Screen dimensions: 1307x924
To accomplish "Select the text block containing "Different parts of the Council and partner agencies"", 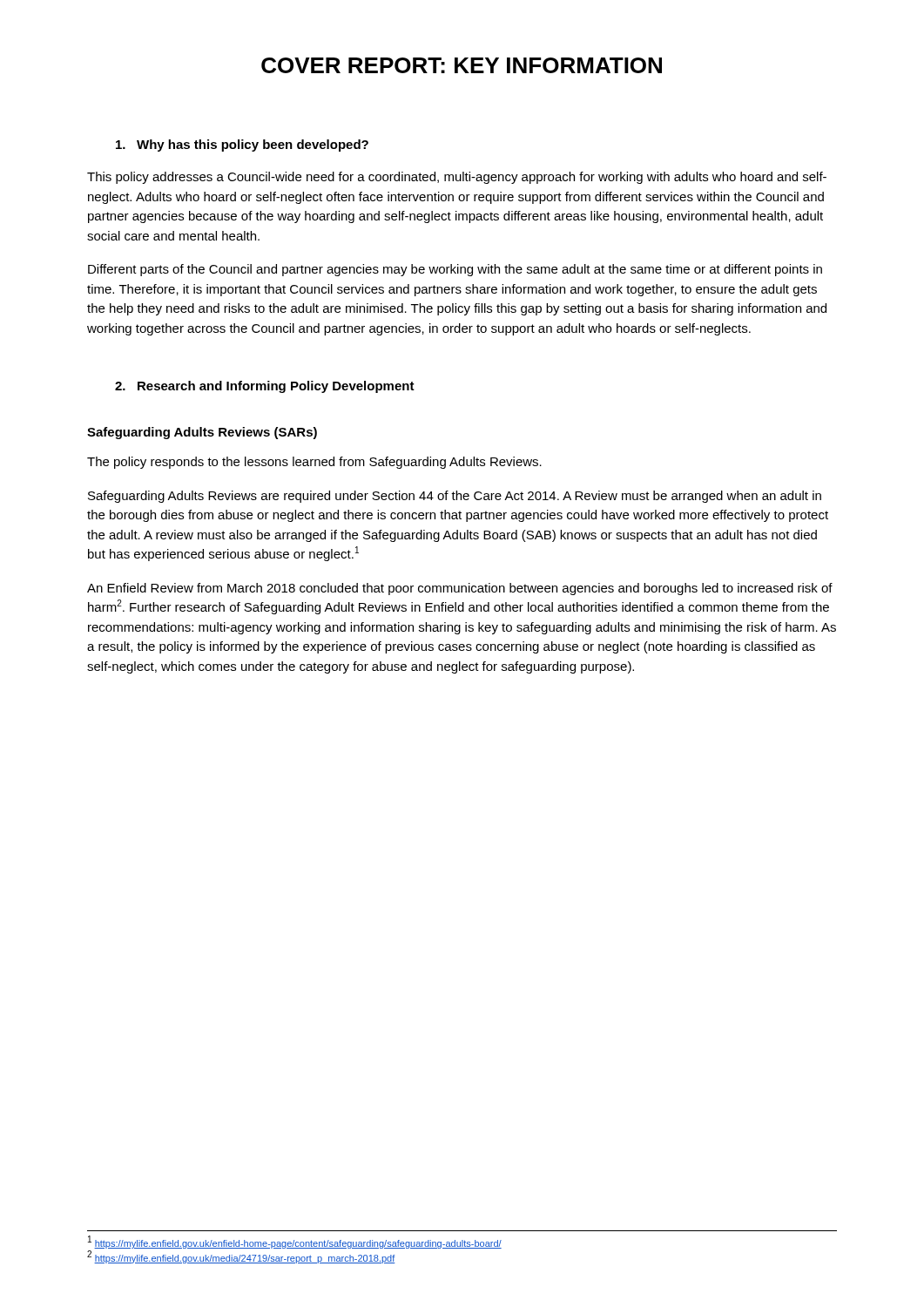I will (x=462, y=299).
